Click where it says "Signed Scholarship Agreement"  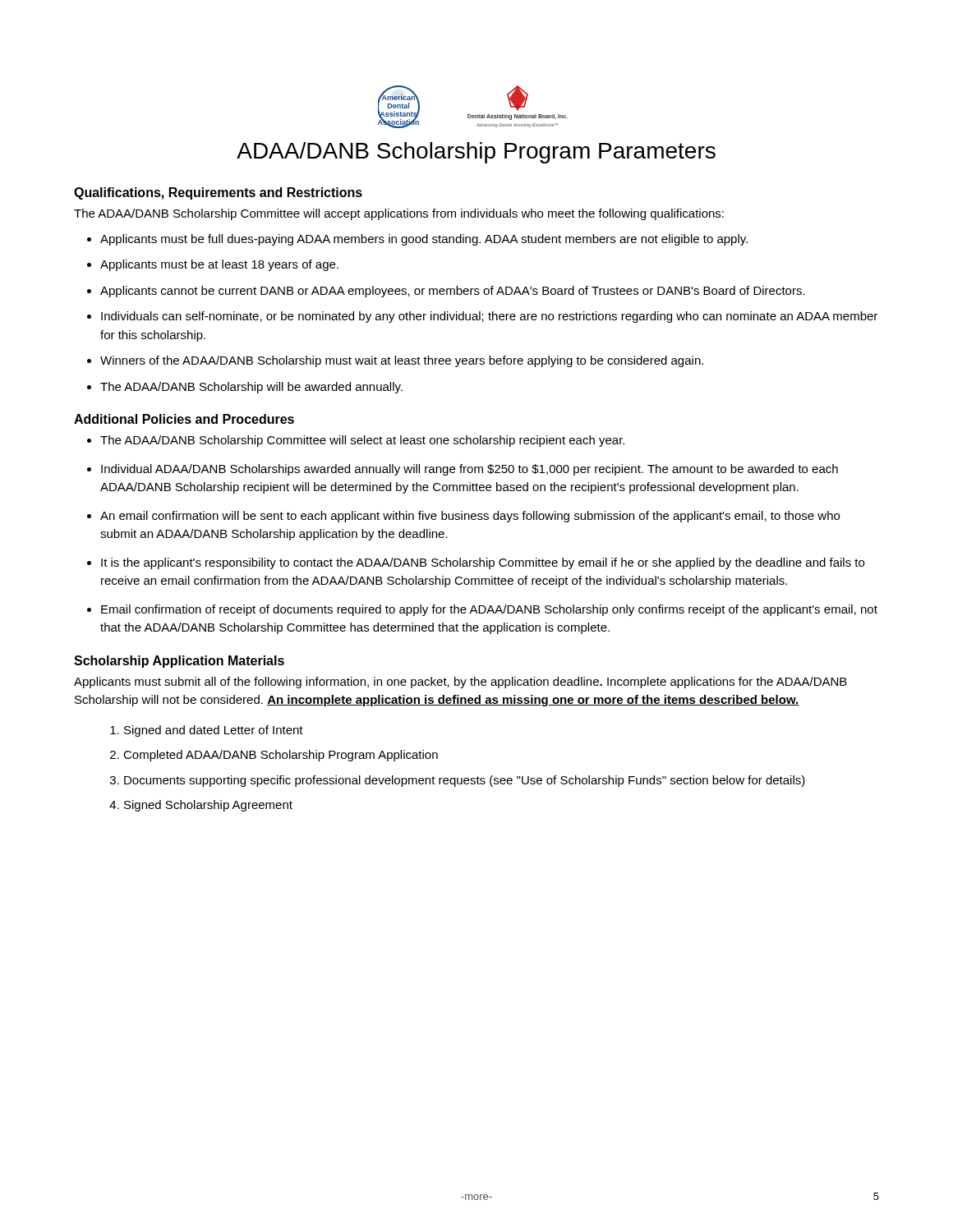(x=208, y=804)
